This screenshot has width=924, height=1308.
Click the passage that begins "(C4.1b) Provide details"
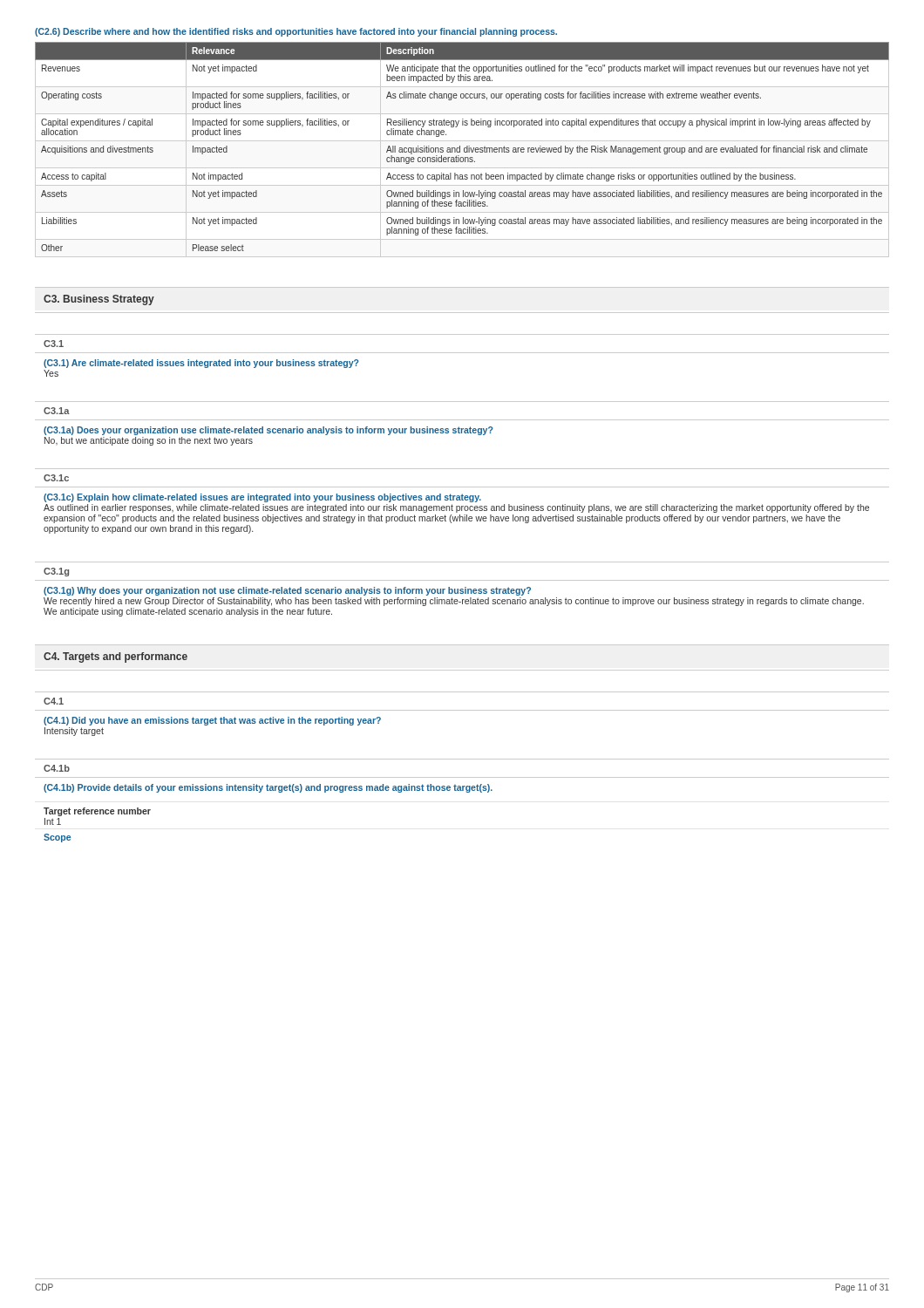tap(268, 787)
